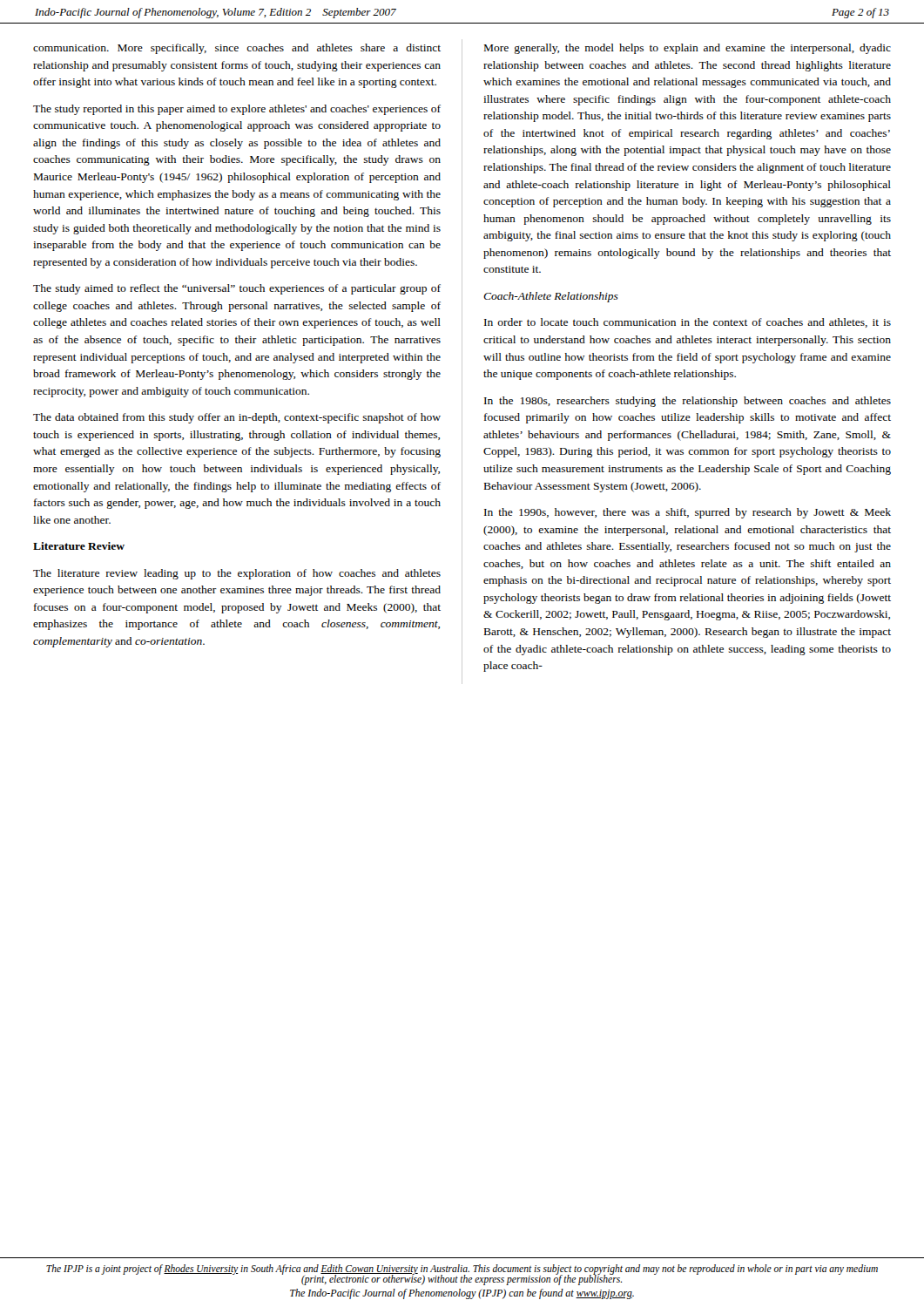Viewport: 924px width, 1307px height.
Task: Click on the region starting "Literature Review"
Action: (79, 546)
